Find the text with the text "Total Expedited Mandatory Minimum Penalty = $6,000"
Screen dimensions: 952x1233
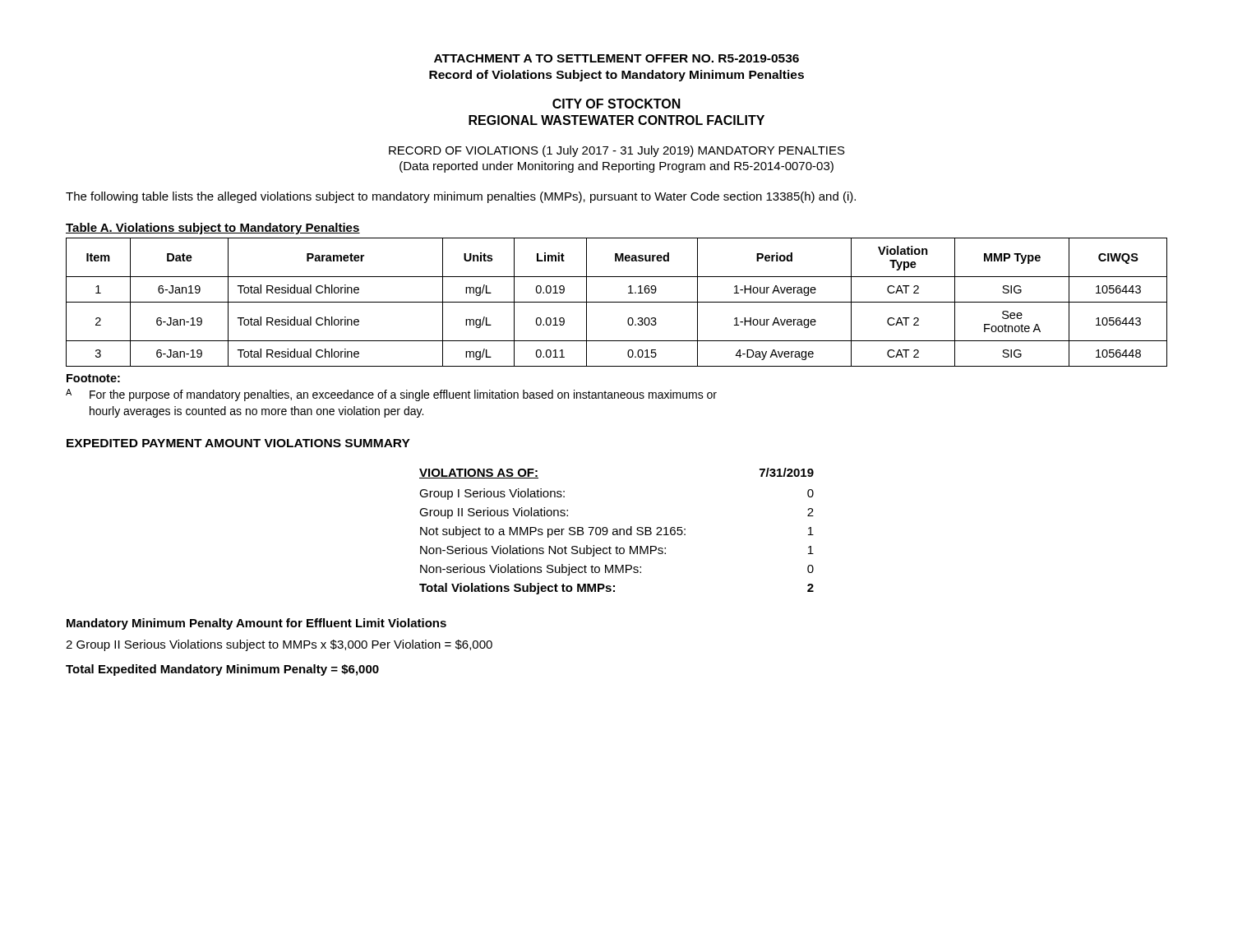click(x=222, y=669)
